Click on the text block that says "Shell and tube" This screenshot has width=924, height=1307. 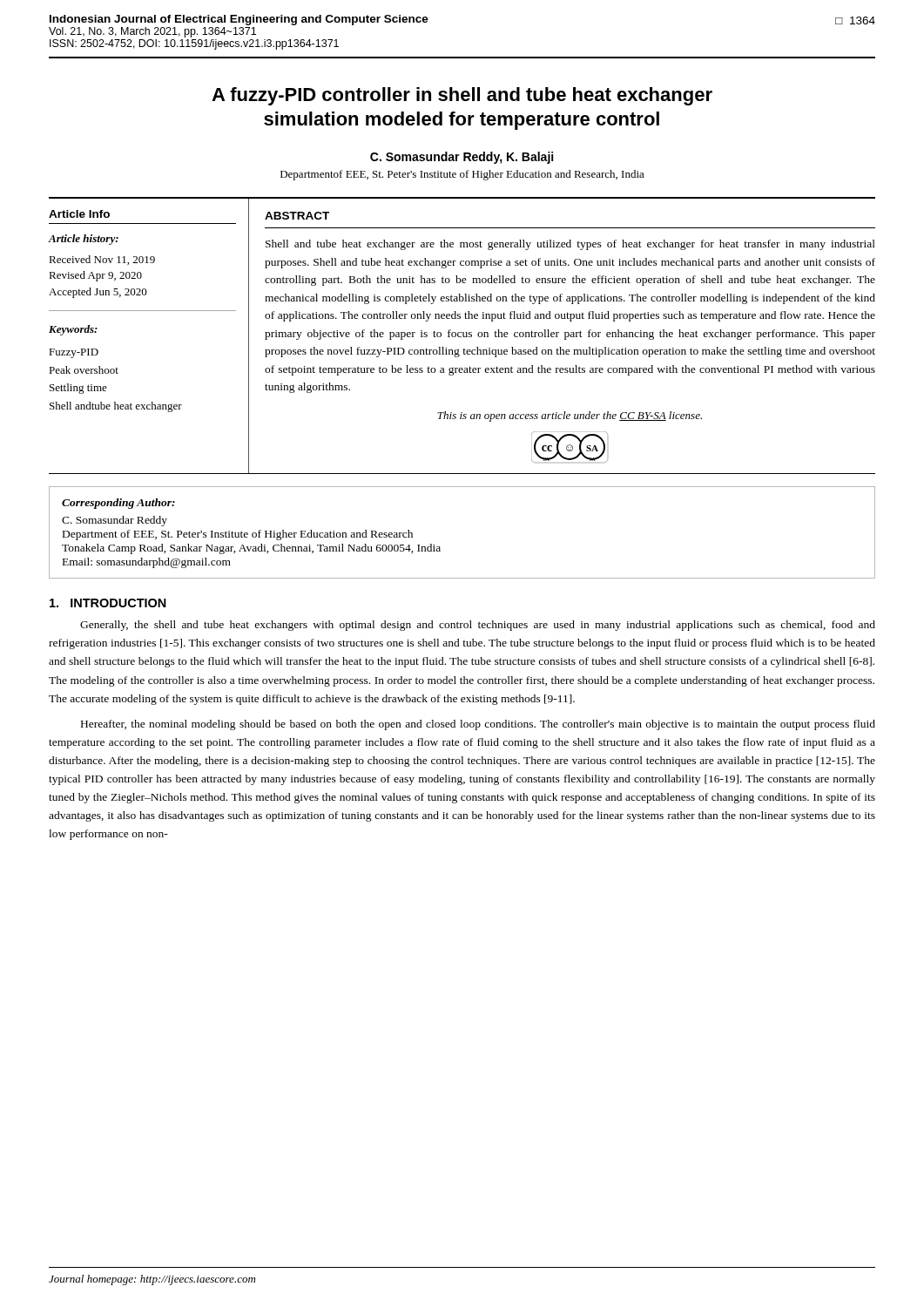(x=570, y=315)
